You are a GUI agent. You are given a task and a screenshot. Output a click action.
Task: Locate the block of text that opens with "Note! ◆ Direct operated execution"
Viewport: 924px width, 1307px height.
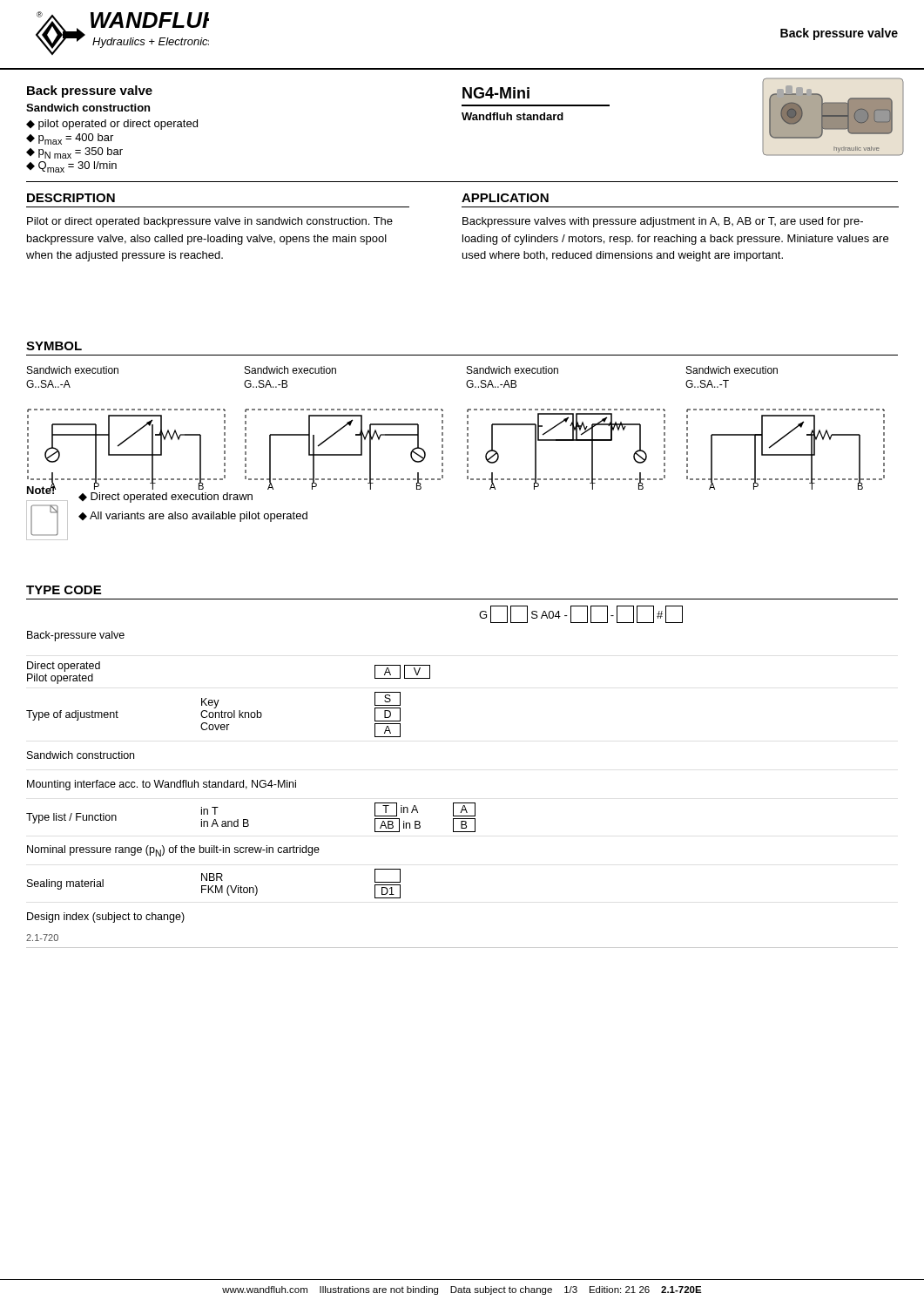(167, 512)
